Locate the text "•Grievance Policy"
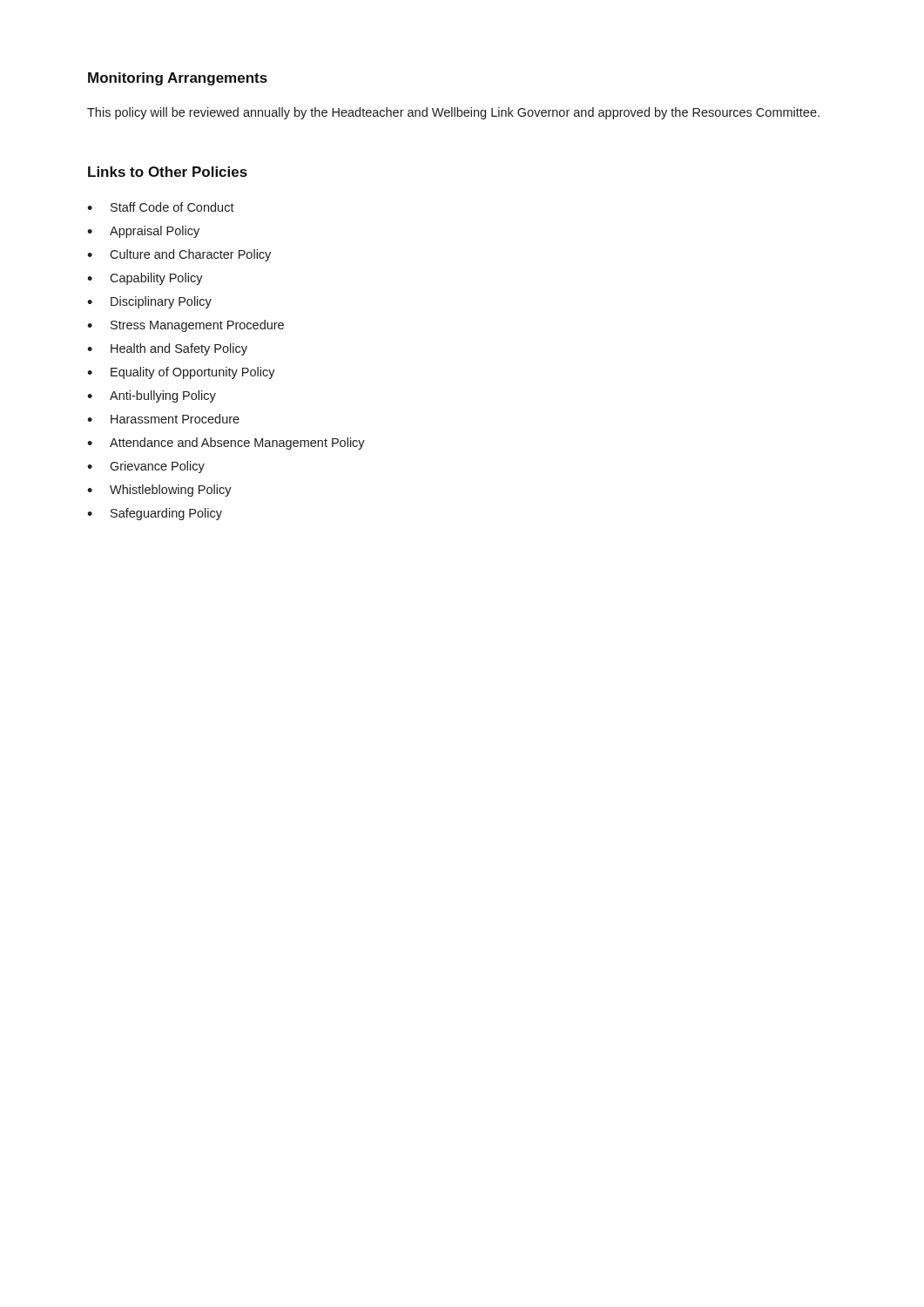Screen dimensions: 1307x924 coord(146,468)
